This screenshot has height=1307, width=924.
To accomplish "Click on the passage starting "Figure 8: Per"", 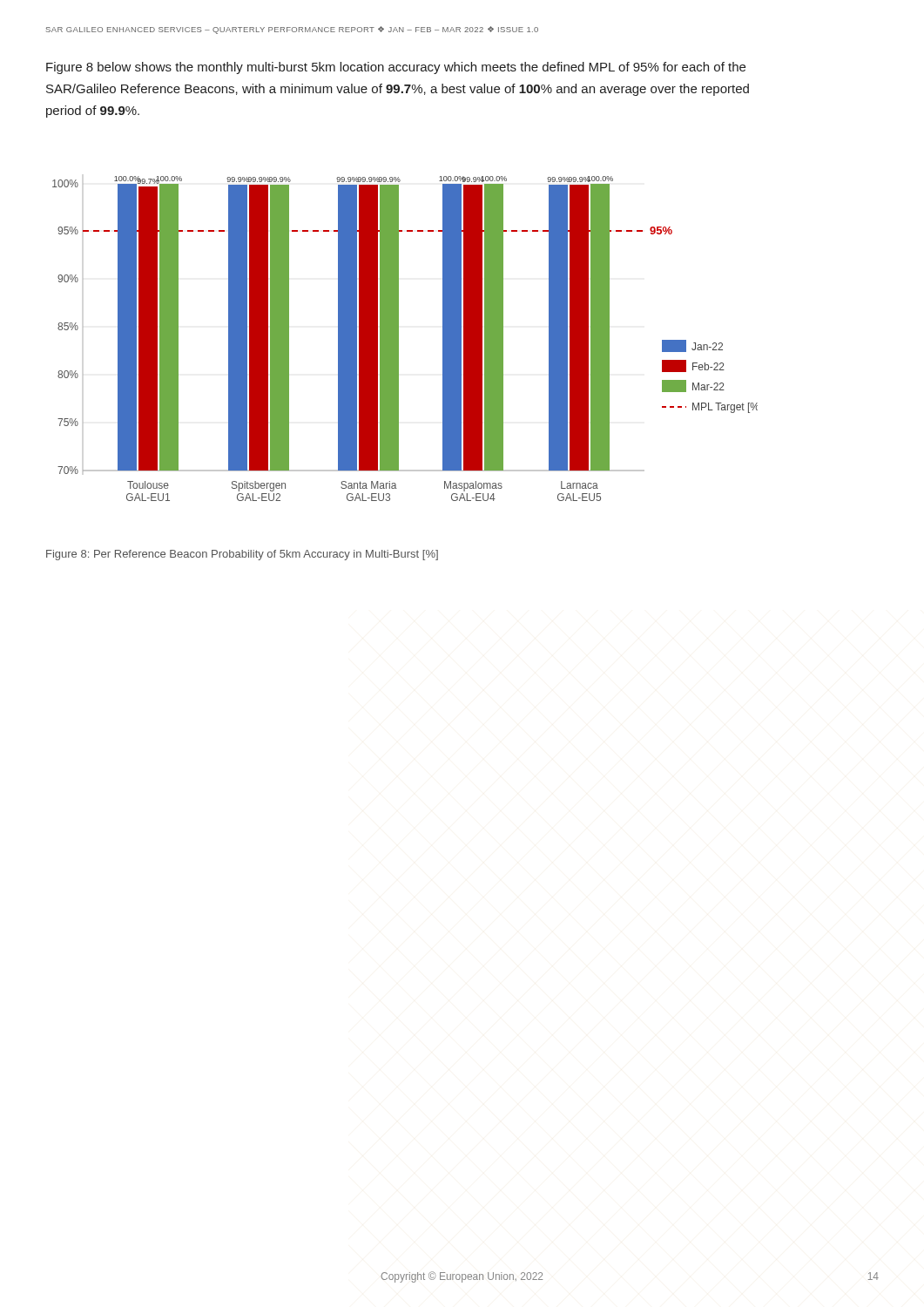I will coord(242,554).
